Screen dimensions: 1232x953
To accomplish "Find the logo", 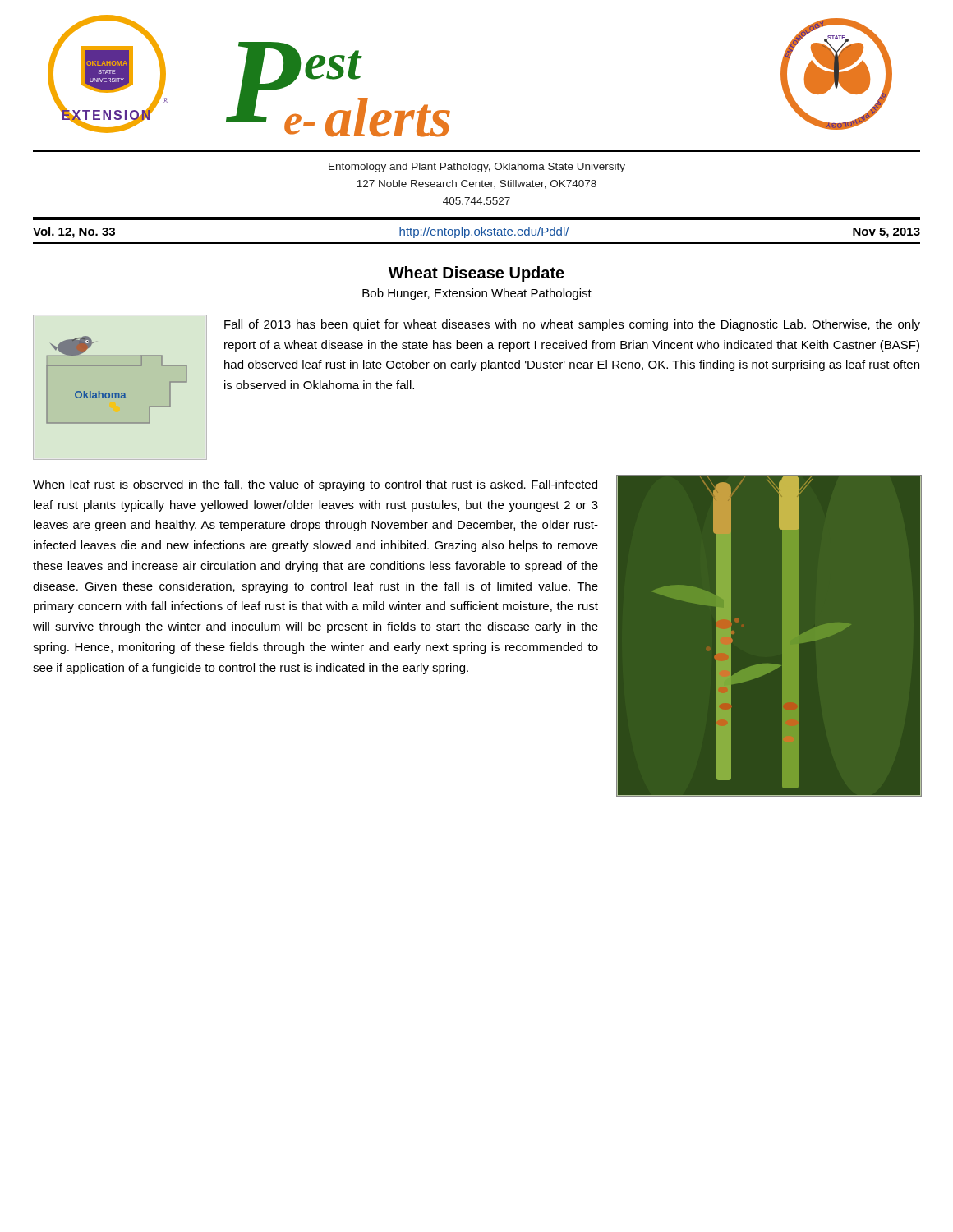I will click(x=476, y=75).
